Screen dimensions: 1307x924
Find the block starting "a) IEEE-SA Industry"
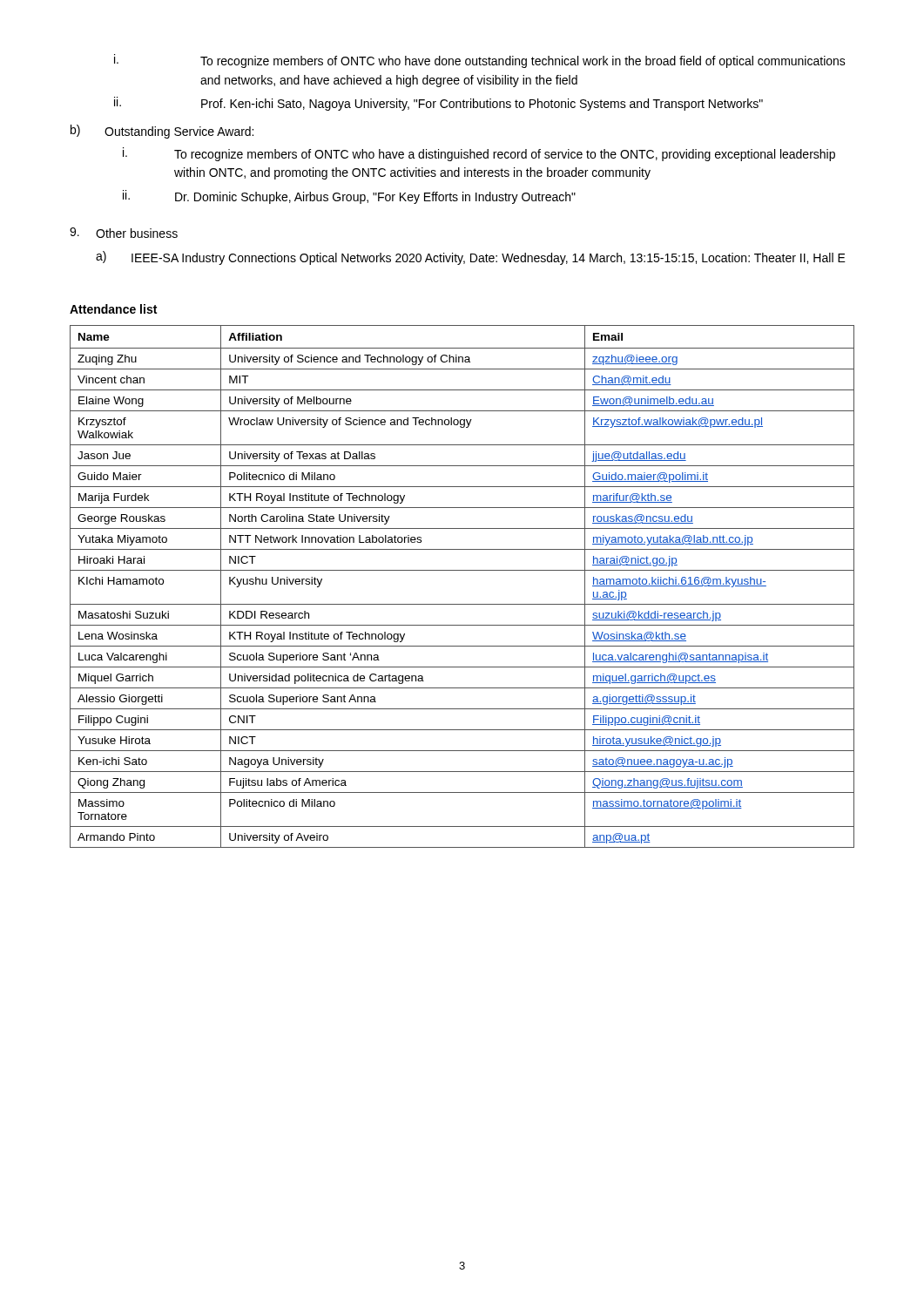[x=475, y=258]
